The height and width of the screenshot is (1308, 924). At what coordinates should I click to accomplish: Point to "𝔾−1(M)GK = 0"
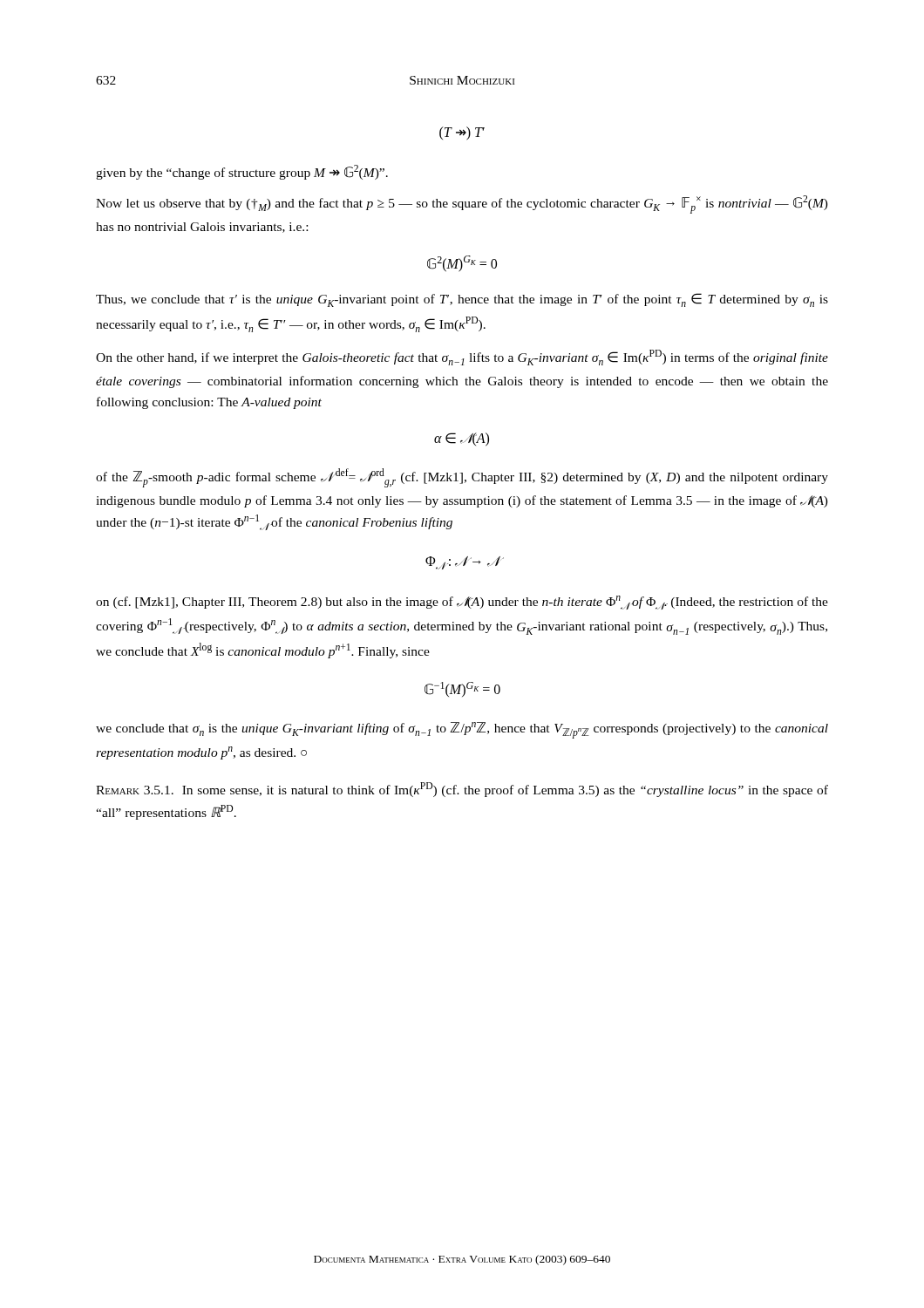point(462,688)
